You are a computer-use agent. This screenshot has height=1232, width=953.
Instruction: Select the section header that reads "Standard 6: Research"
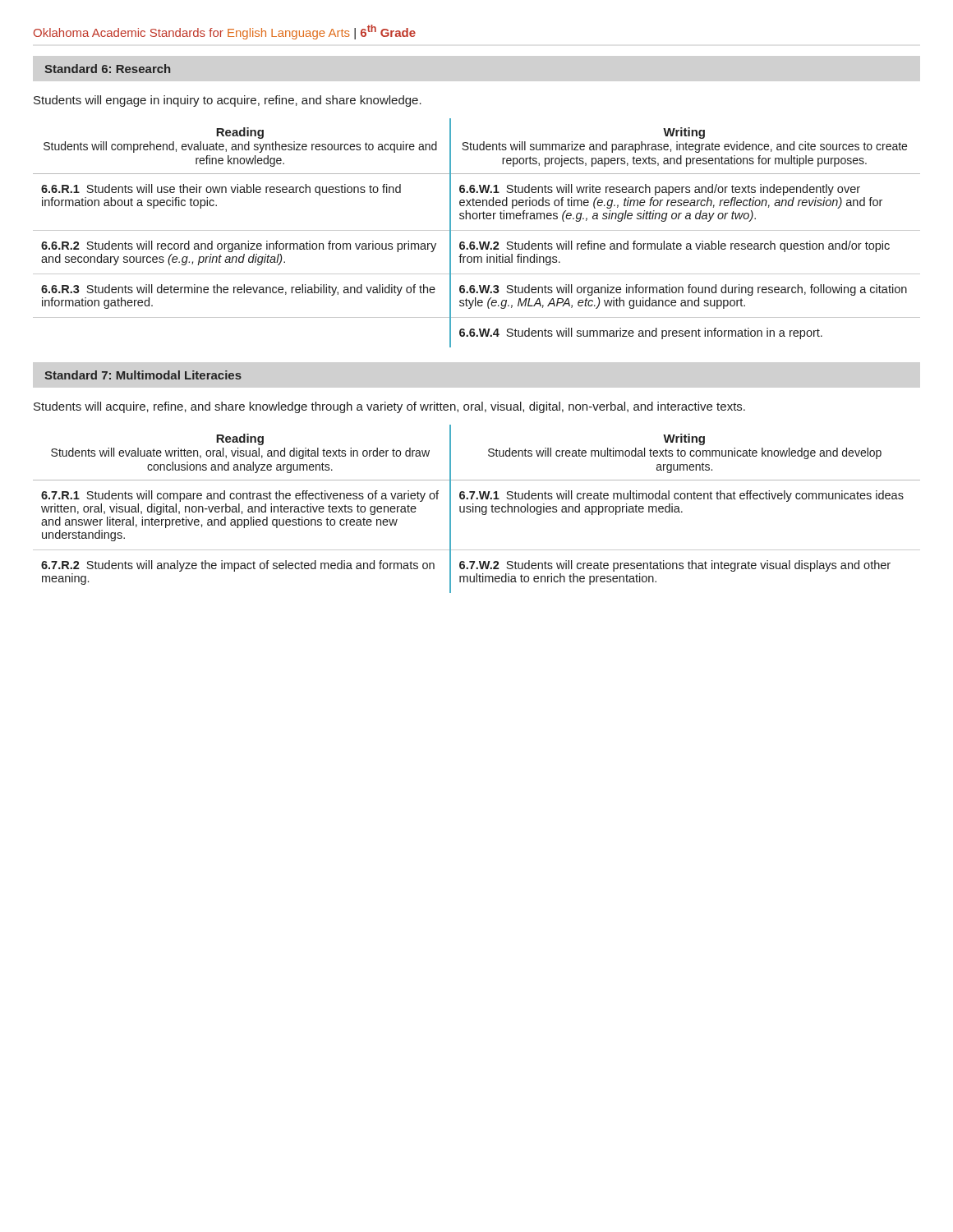click(x=108, y=69)
